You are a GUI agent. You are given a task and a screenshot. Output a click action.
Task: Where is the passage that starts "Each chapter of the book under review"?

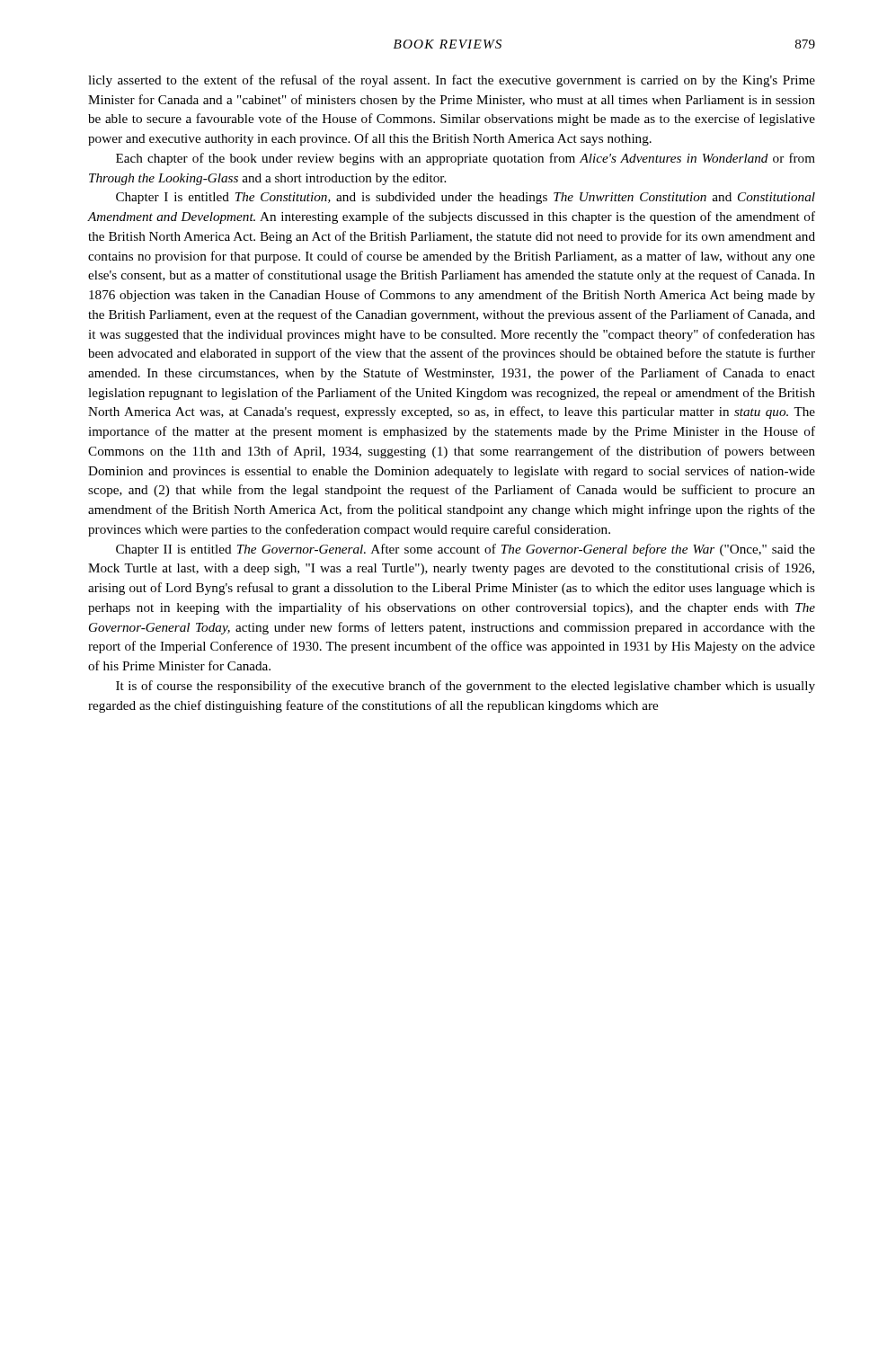click(x=452, y=168)
